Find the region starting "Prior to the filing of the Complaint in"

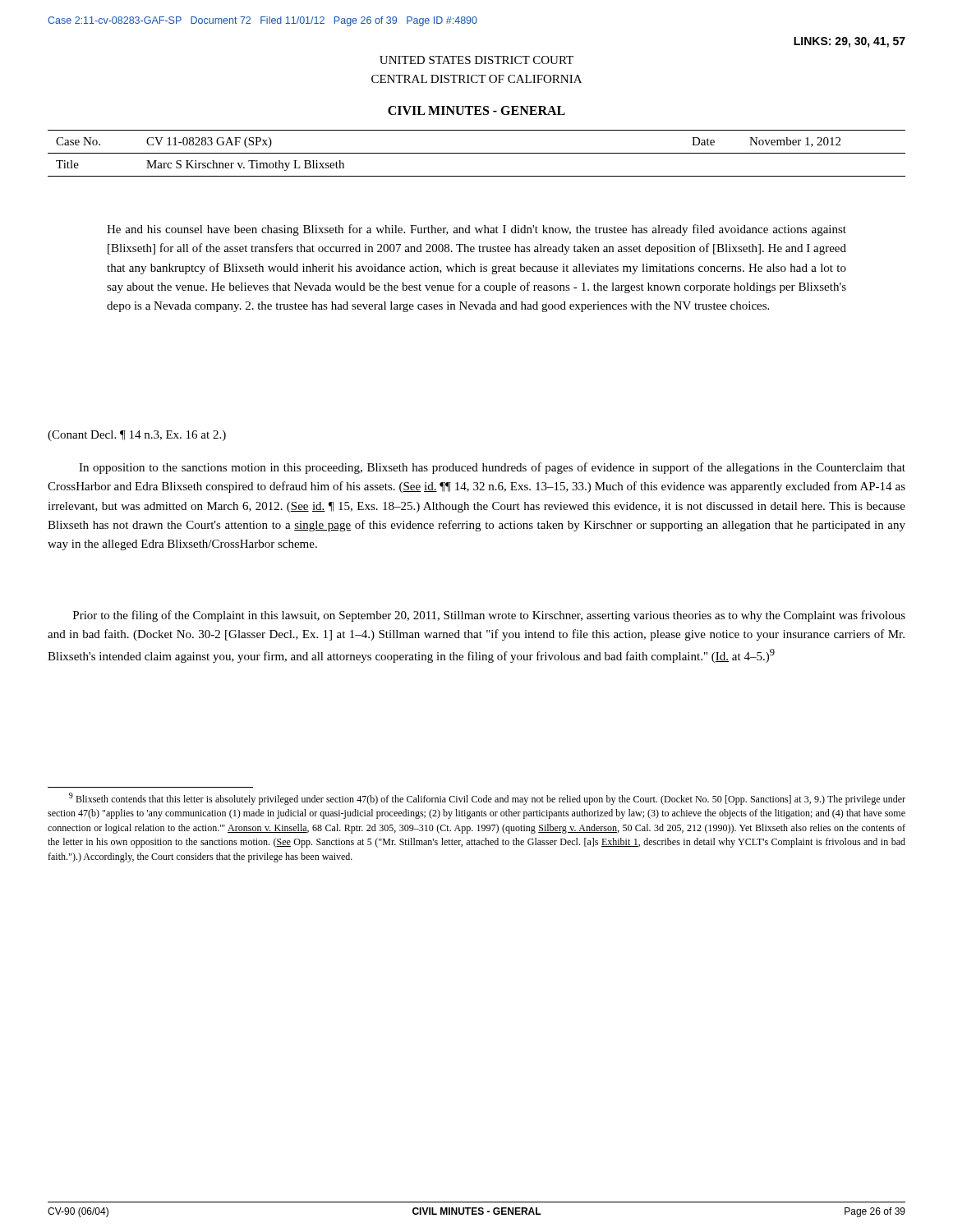[x=476, y=636]
